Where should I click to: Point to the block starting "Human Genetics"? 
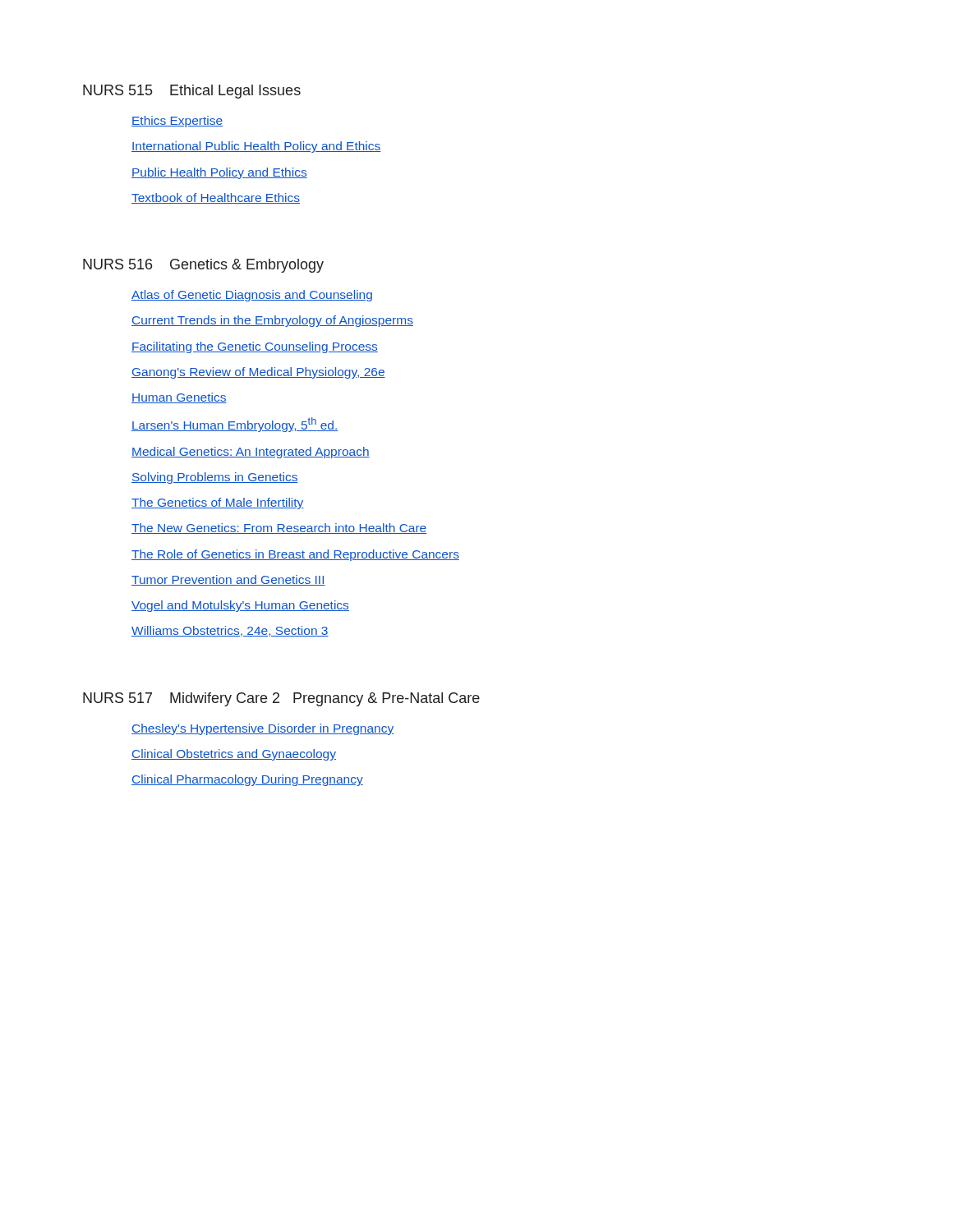179,397
